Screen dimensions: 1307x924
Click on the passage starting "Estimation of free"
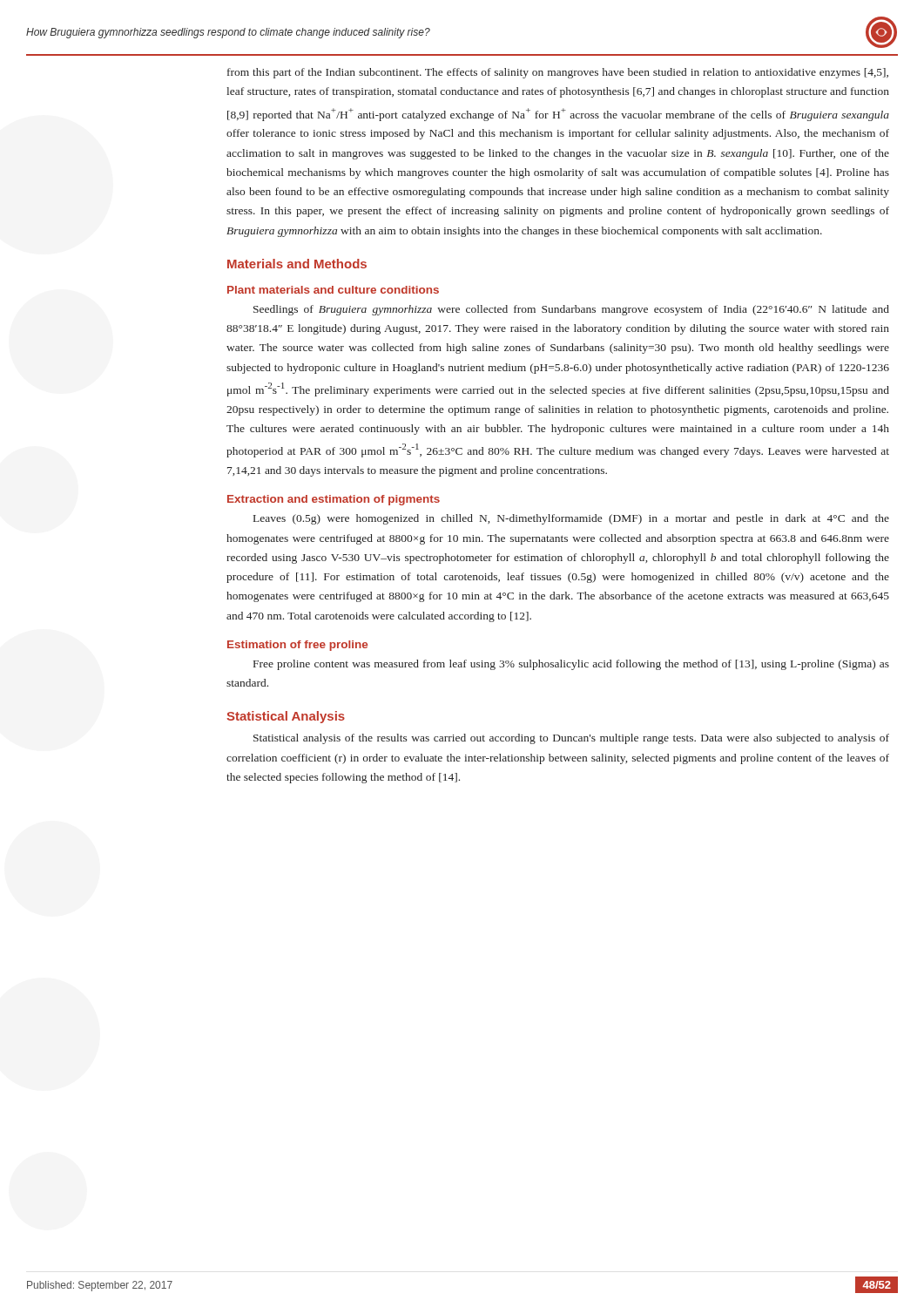point(297,644)
